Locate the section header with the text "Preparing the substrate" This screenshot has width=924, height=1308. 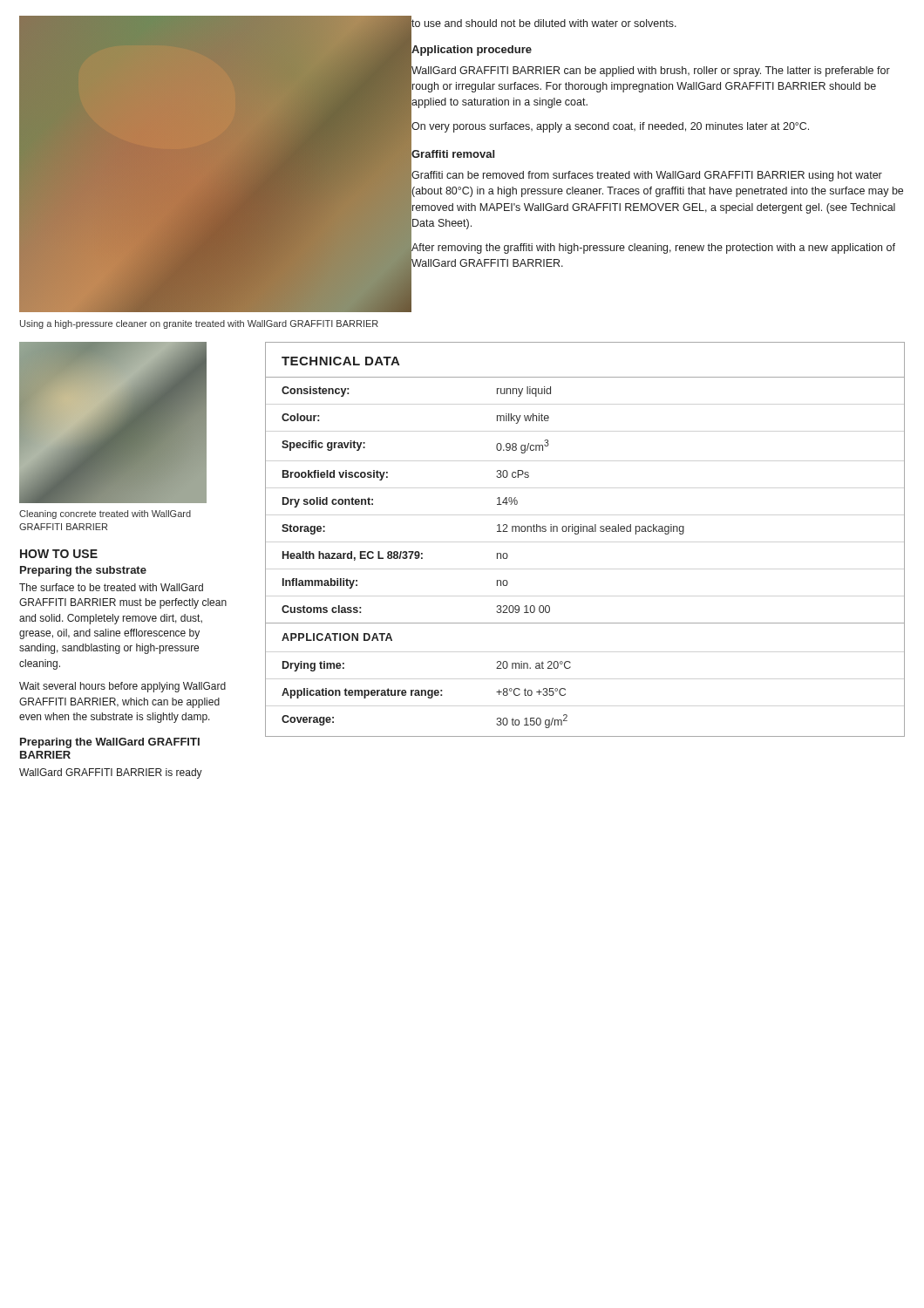(x=83, y=570)
